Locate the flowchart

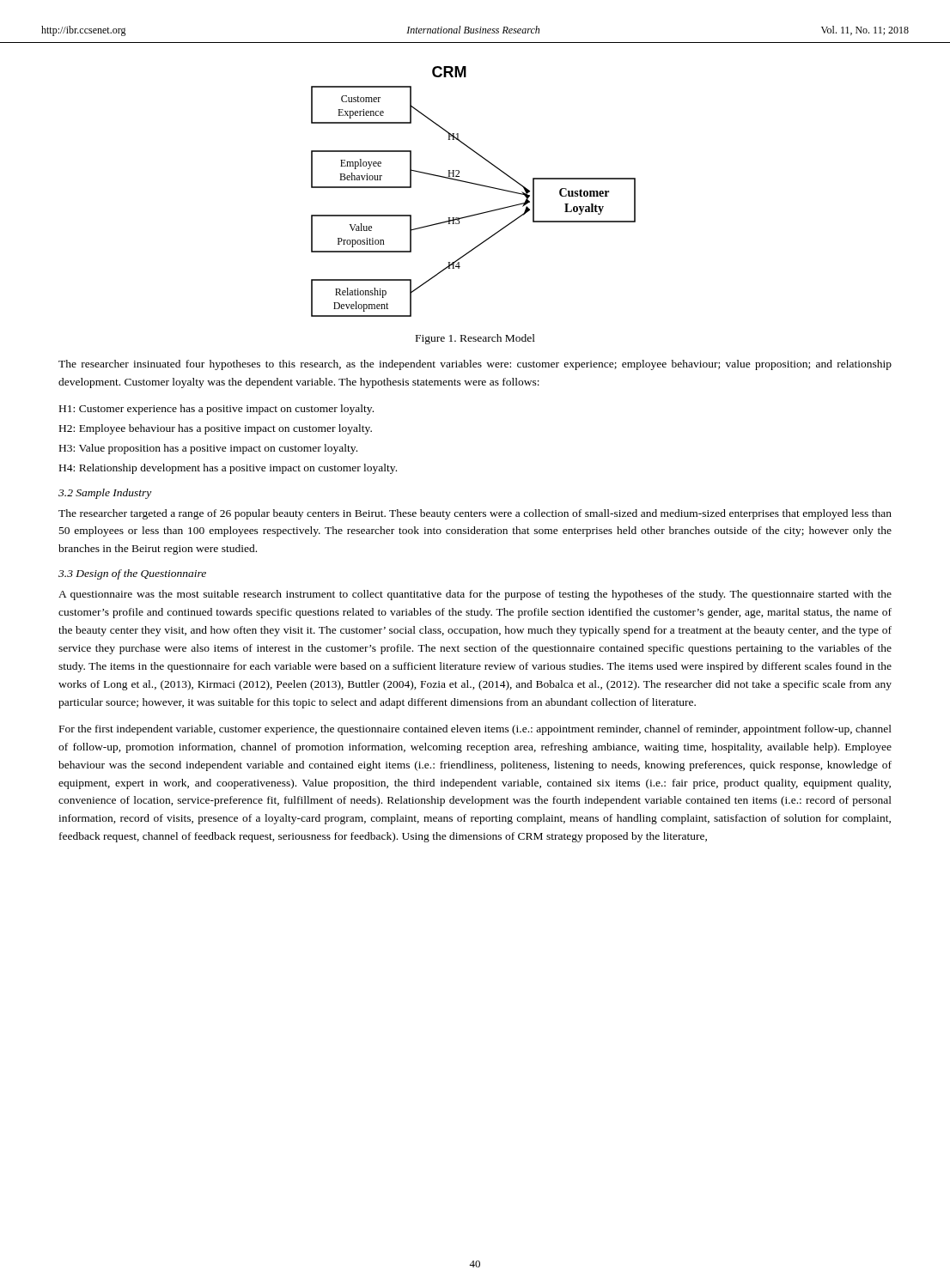(475, 193)
